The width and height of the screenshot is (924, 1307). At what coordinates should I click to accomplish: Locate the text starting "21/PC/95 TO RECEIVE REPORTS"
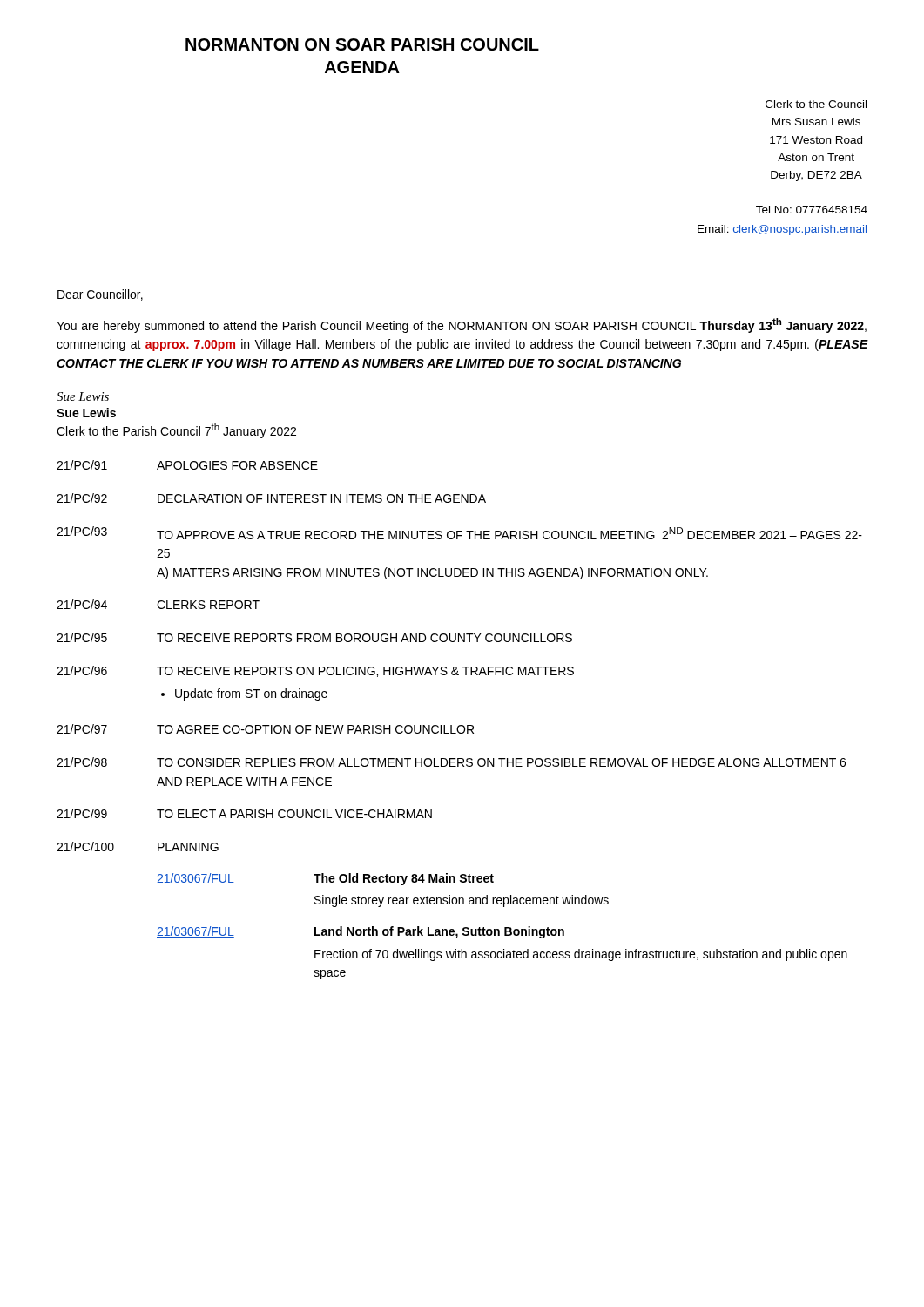462,639
